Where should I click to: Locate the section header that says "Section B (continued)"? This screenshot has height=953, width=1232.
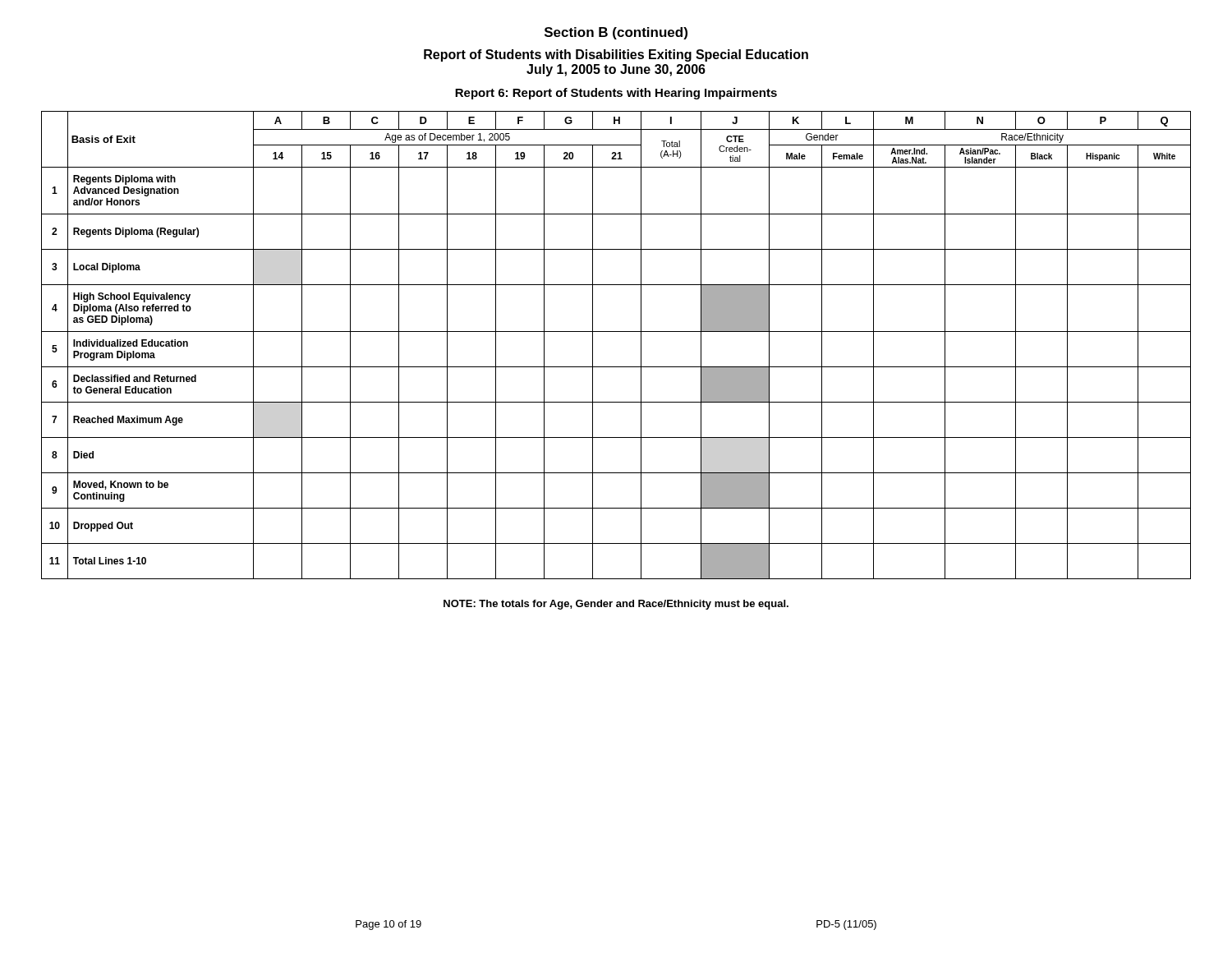point(616,32)
